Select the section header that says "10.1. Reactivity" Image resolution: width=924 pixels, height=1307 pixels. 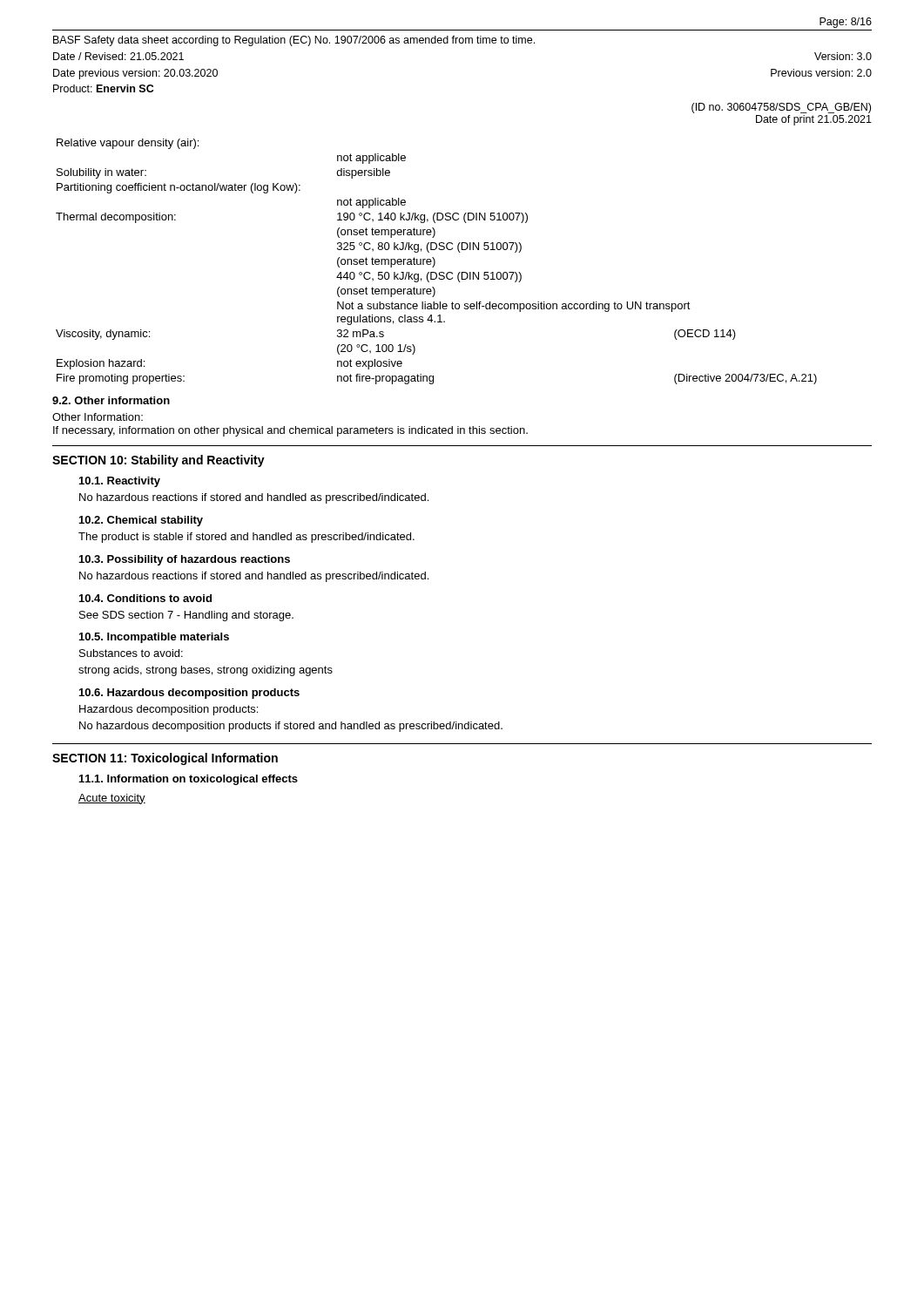[x=119, y=481]
